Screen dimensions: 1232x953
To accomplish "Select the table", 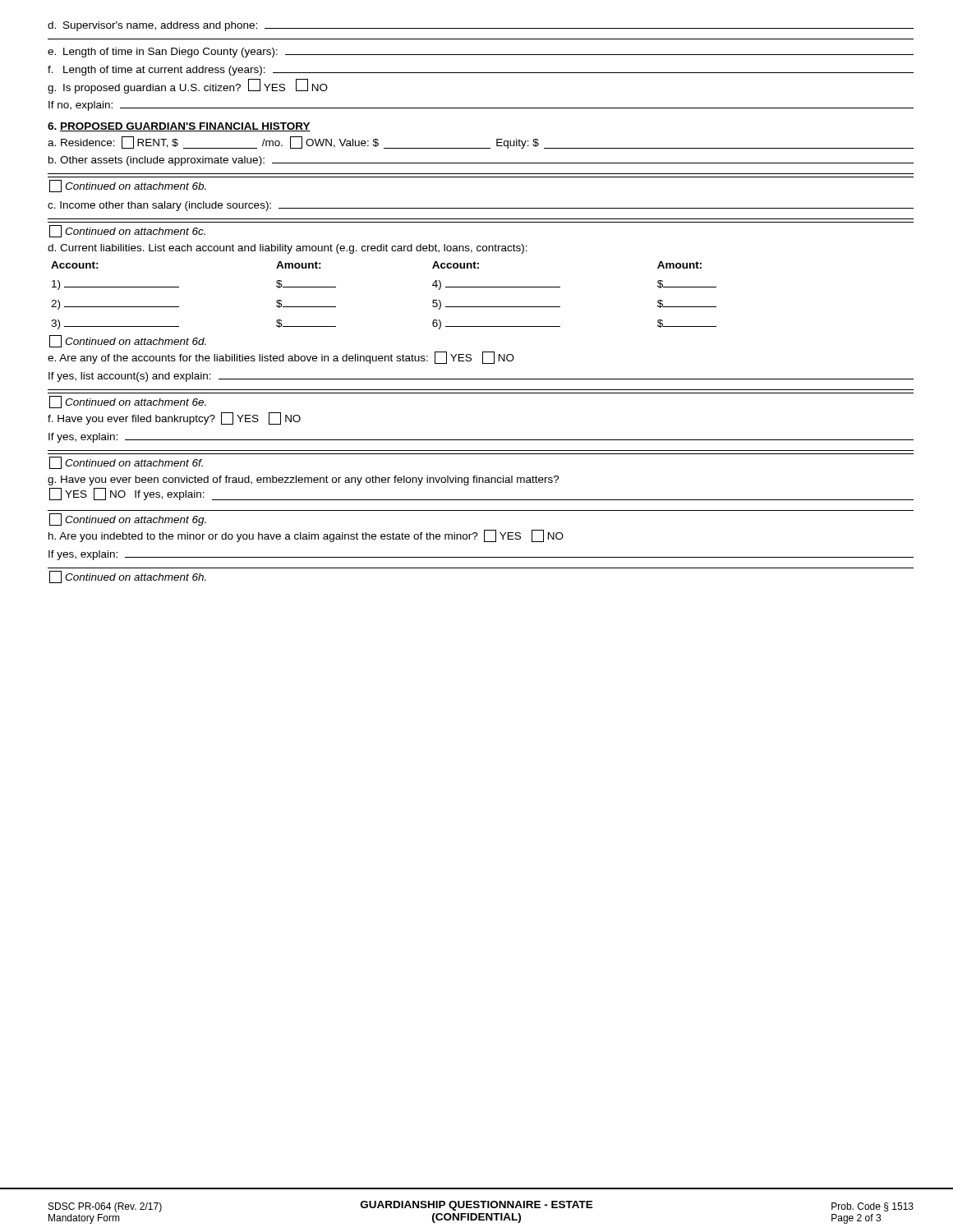I will point(481,294).
